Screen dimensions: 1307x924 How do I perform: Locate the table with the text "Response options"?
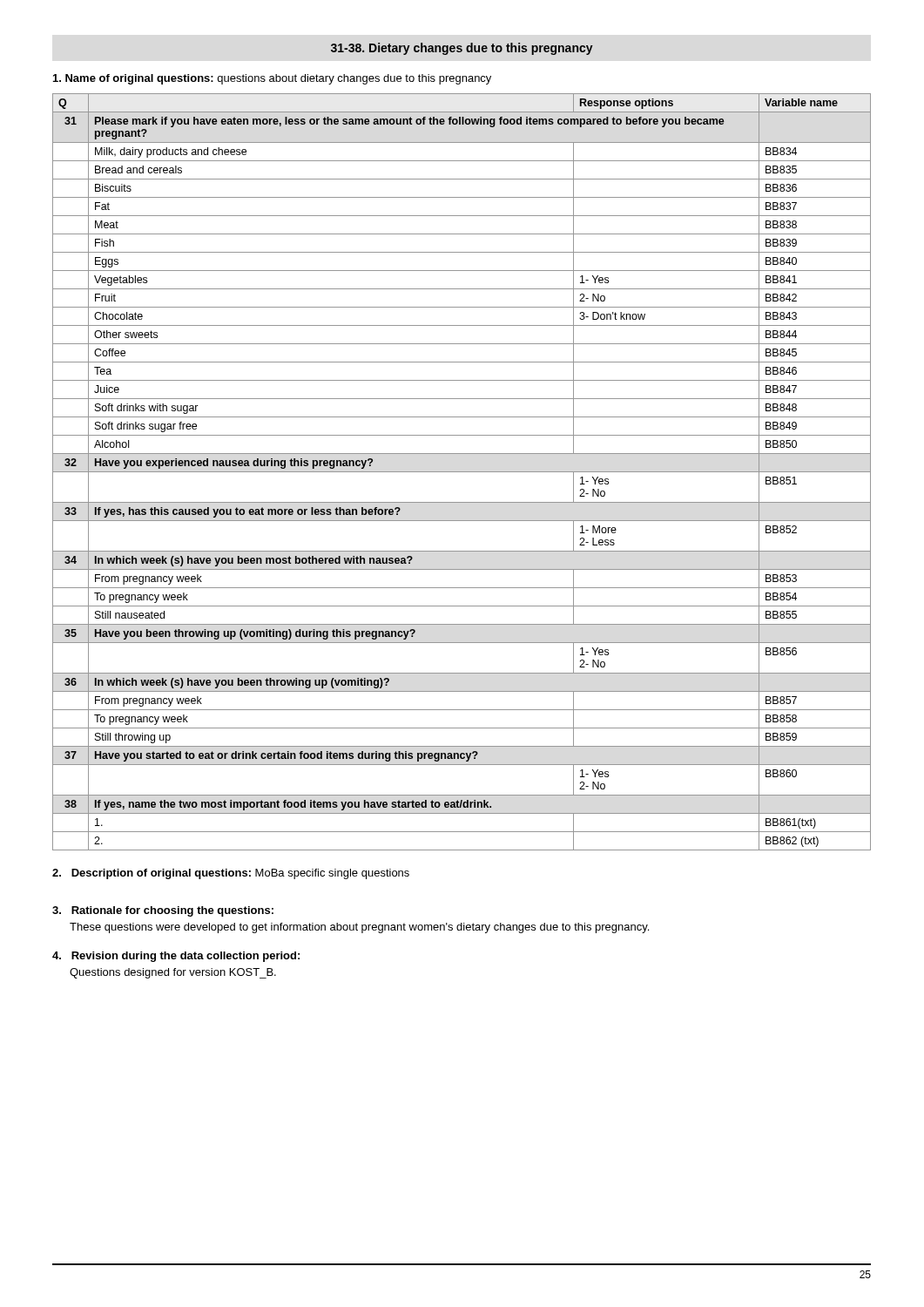point(462,472)
